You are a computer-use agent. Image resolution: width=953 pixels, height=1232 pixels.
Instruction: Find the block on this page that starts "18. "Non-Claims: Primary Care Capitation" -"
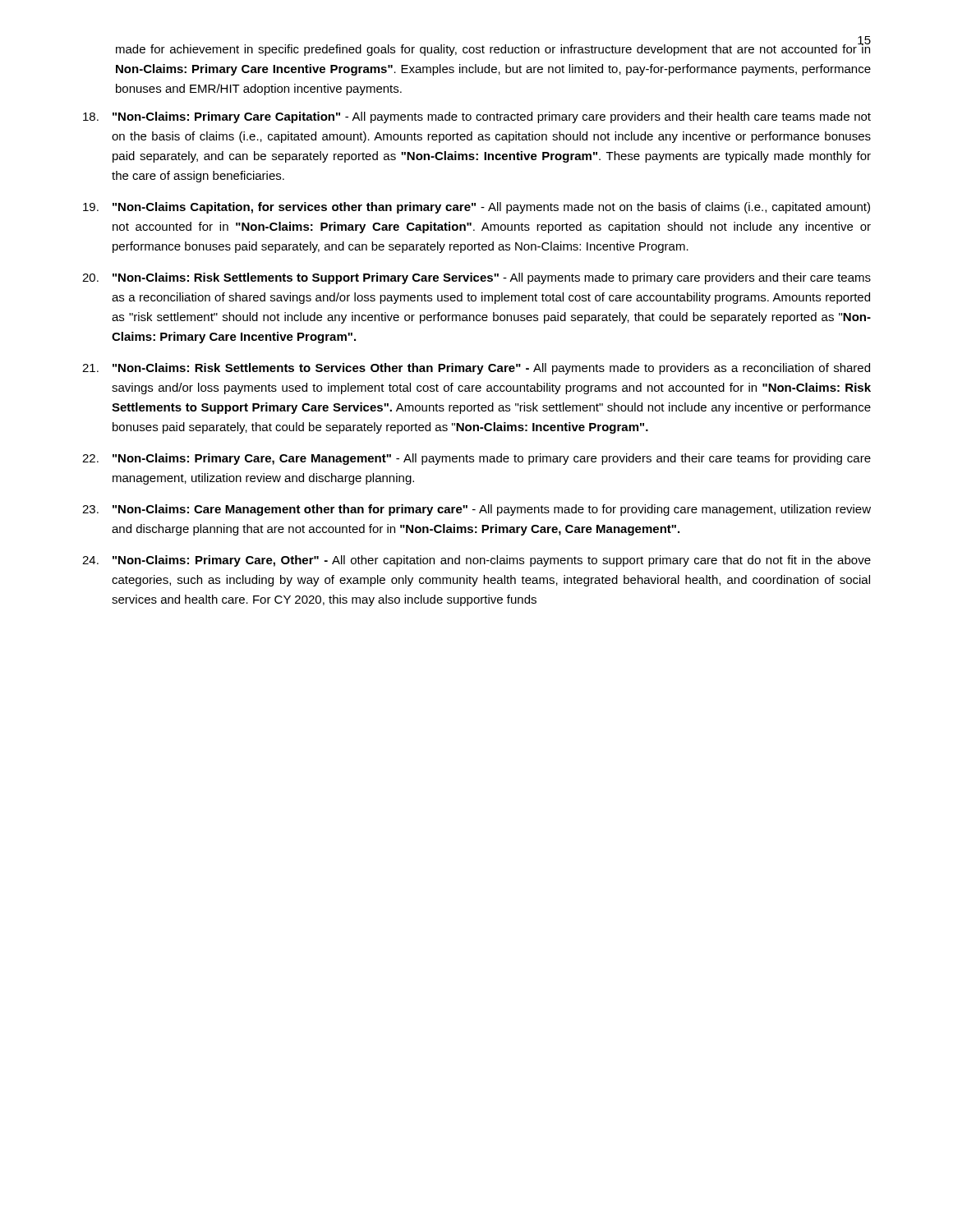[476, 146]
